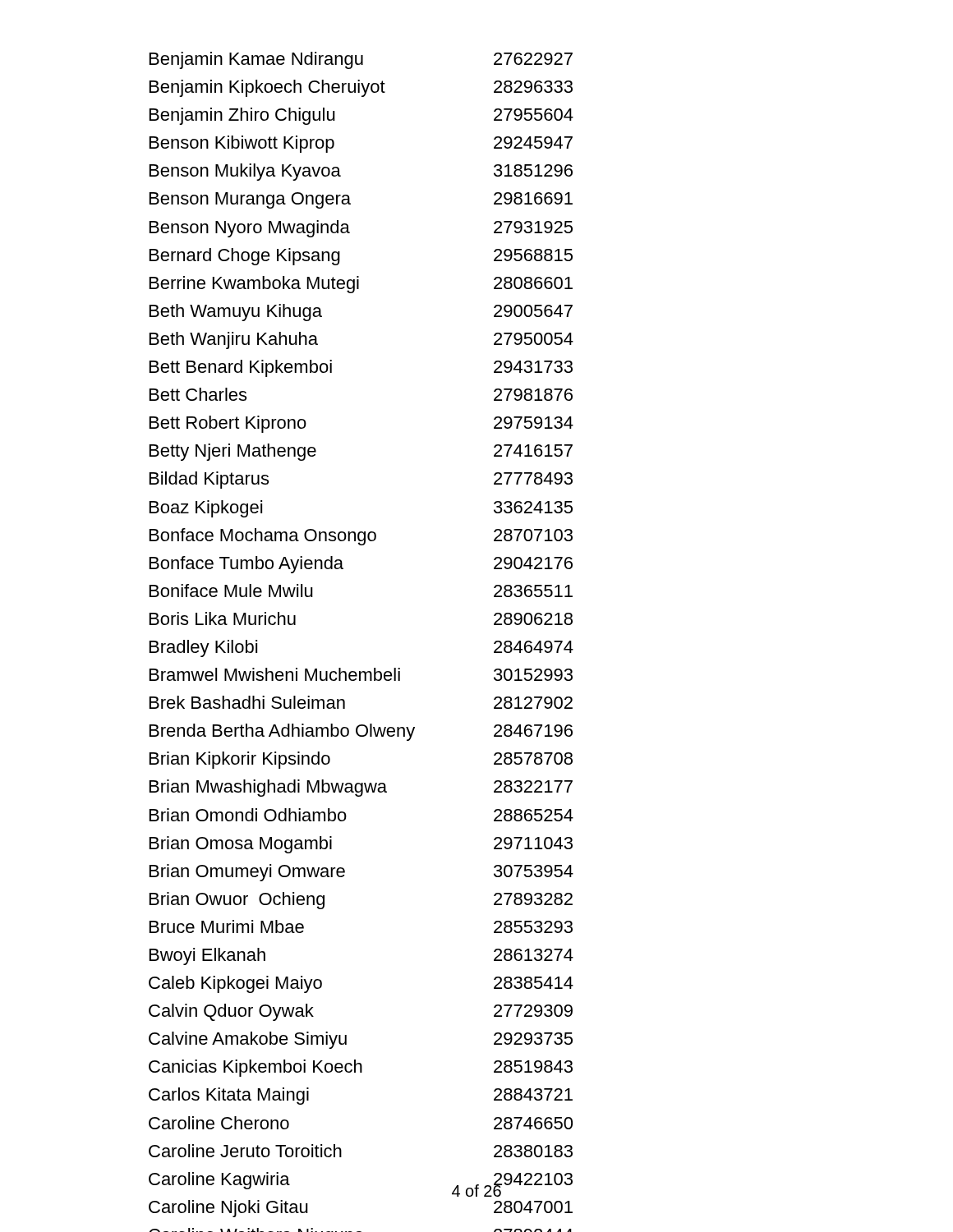Select the list item that says "Bonface Tumbo Ayienda 29042176"

pos(246,565)
